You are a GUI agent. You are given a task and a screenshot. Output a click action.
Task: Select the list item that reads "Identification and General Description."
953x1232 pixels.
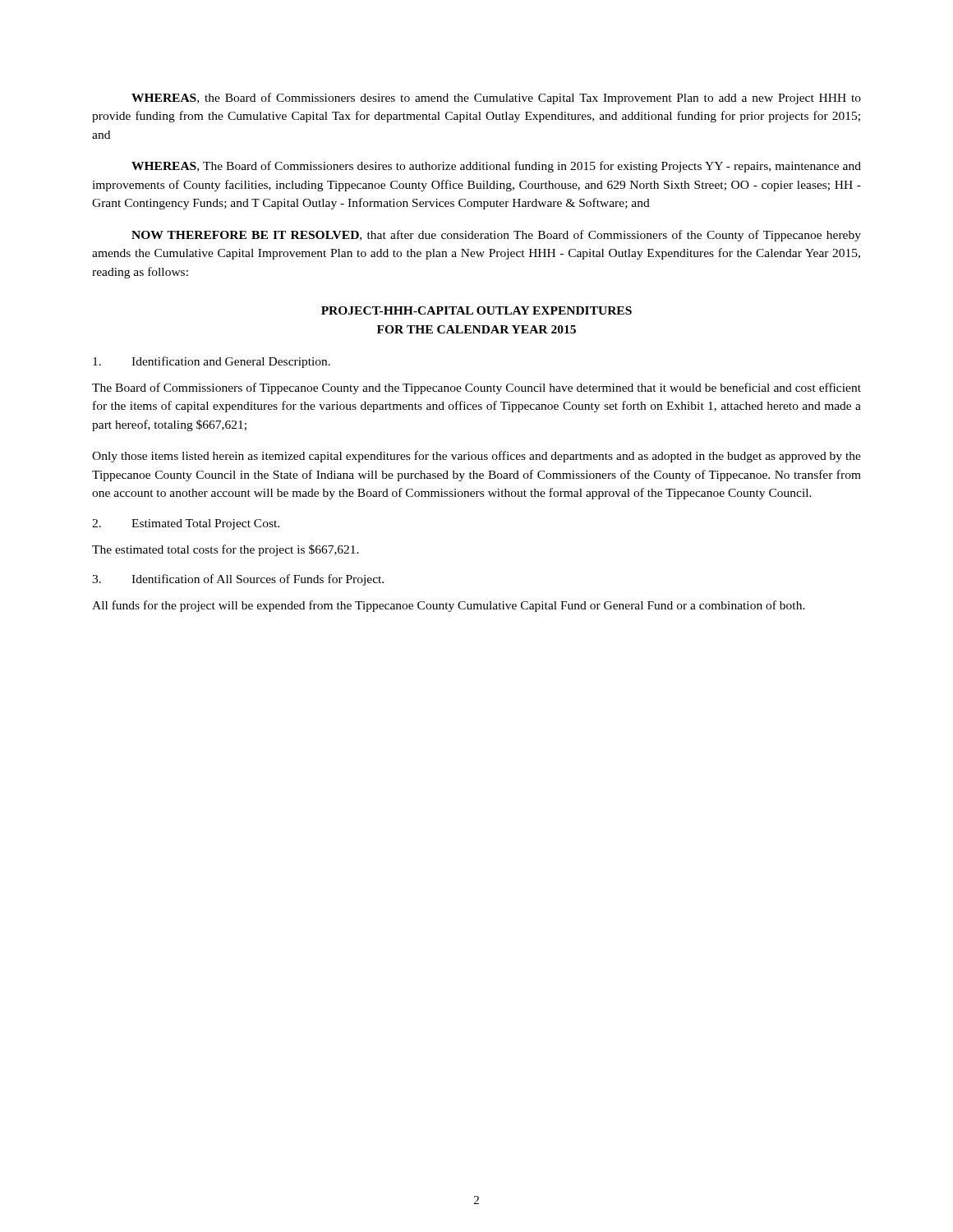[212, 362]
